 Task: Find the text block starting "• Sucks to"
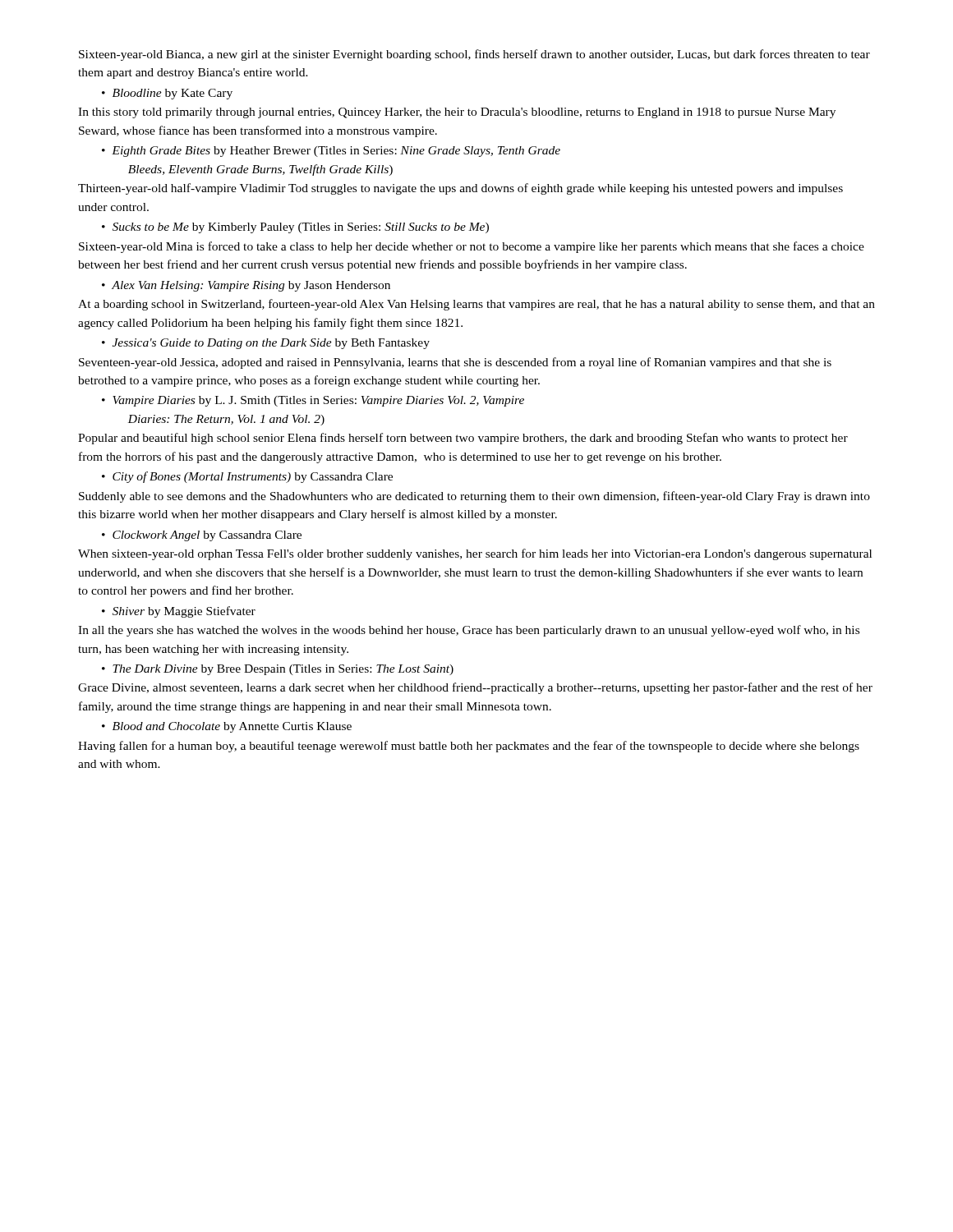coord(295,227)
